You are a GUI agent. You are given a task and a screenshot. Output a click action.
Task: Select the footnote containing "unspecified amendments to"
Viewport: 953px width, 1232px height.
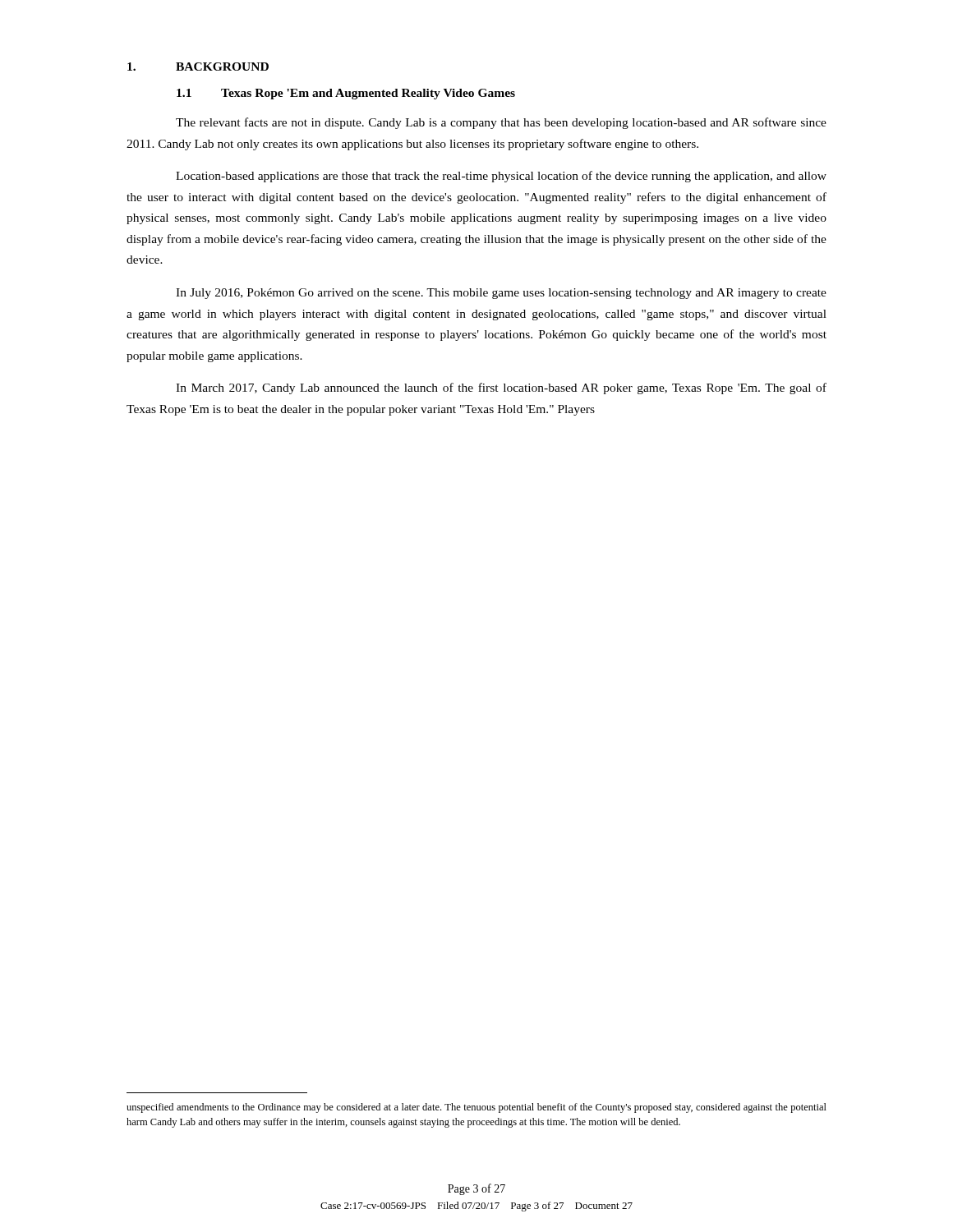476,1115
